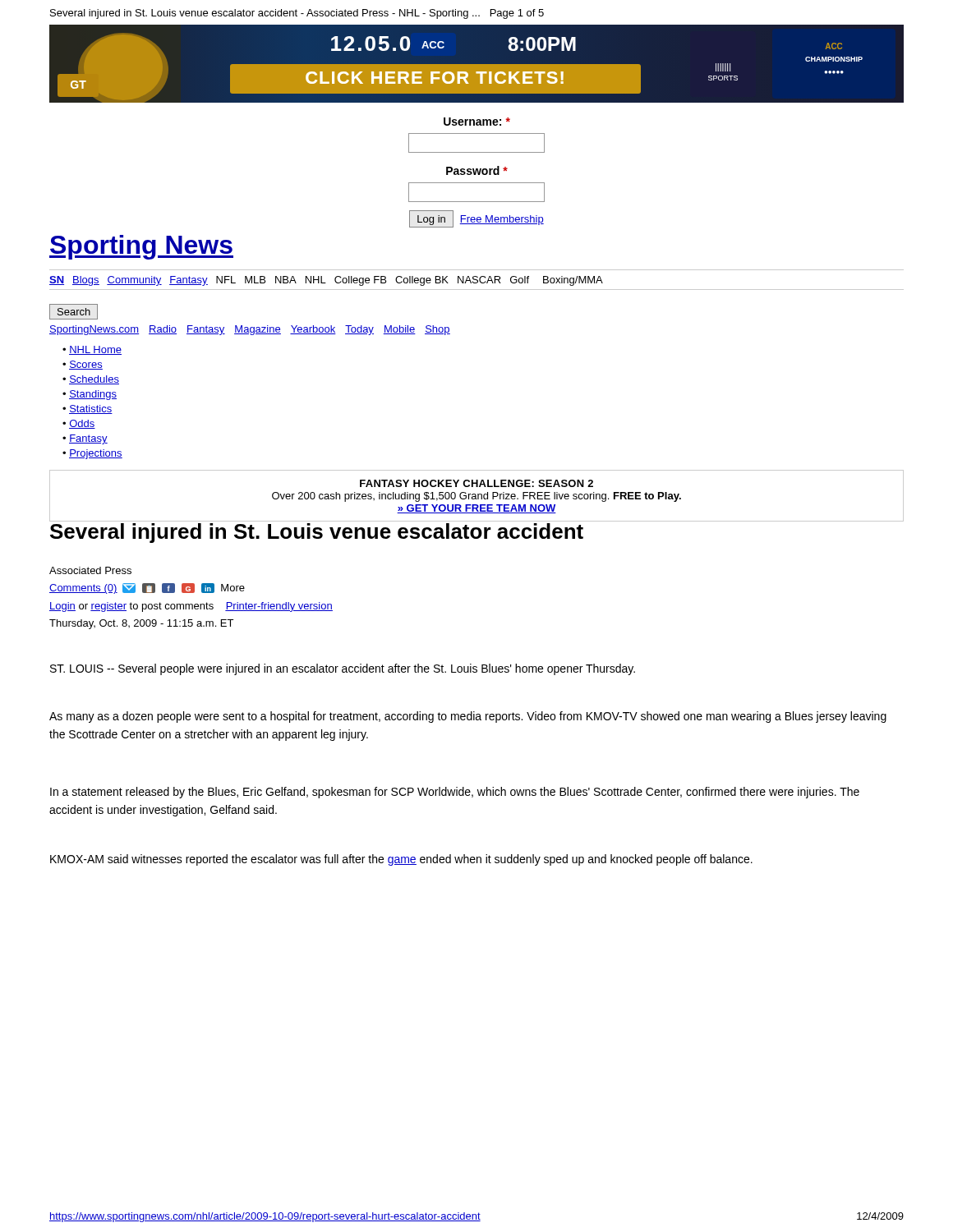Find the block starting "Associated Press Comments (0) 📋 f G"
This screenshot has height=1232, width=953.
(90, 570)
